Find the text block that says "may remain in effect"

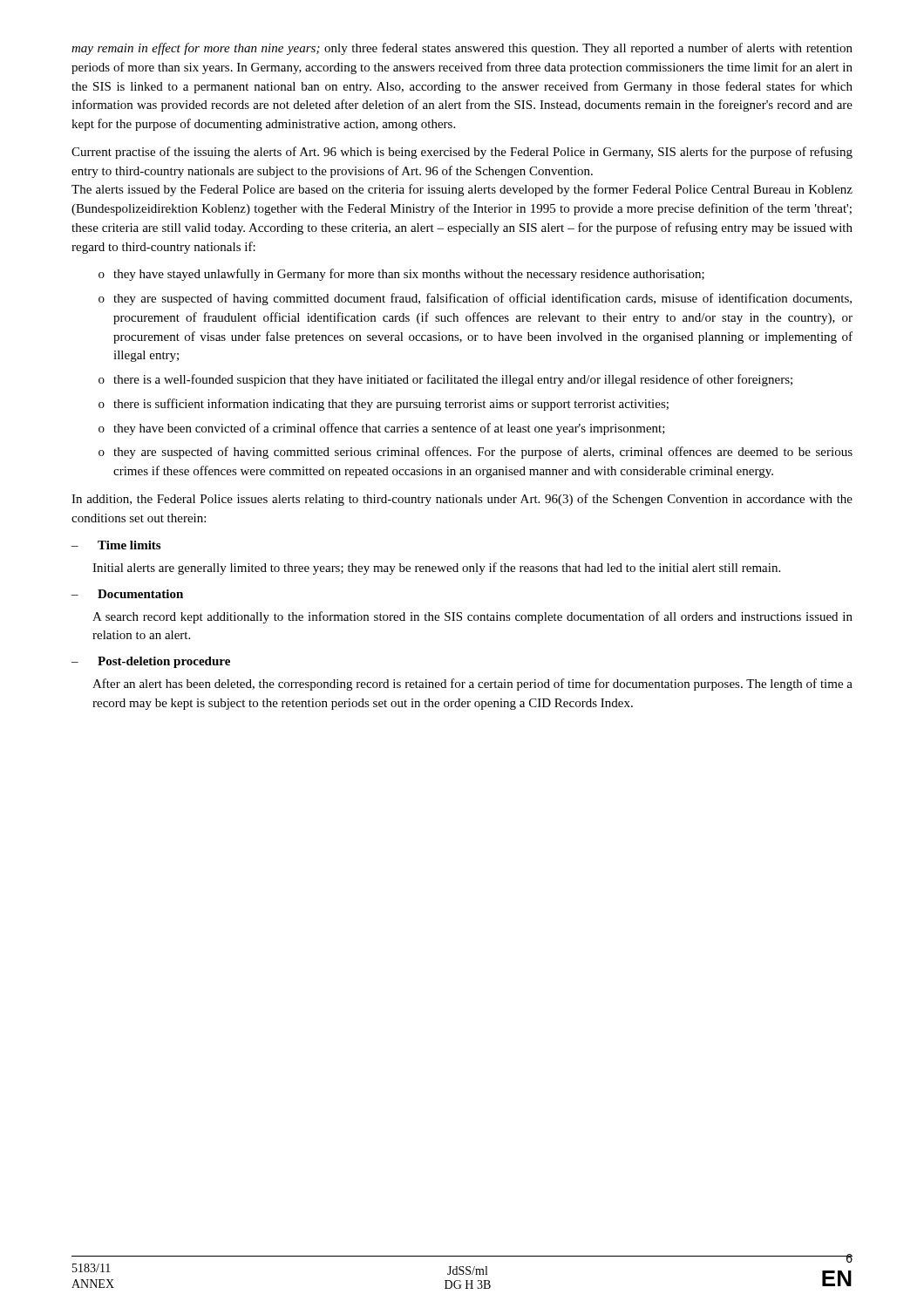click(462, 87)
